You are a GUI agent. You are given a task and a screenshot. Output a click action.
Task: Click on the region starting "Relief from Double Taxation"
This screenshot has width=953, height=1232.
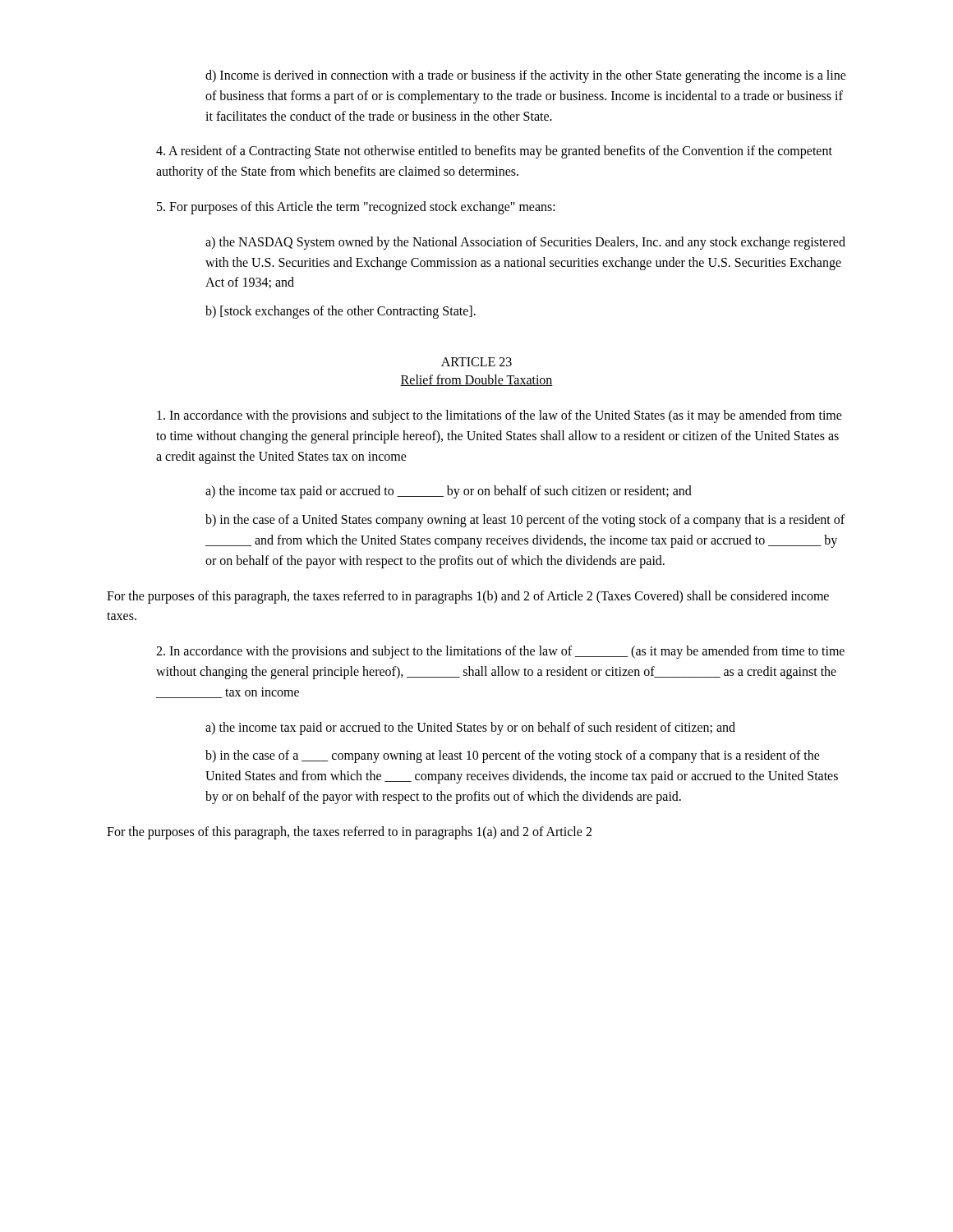coord(476,380)
